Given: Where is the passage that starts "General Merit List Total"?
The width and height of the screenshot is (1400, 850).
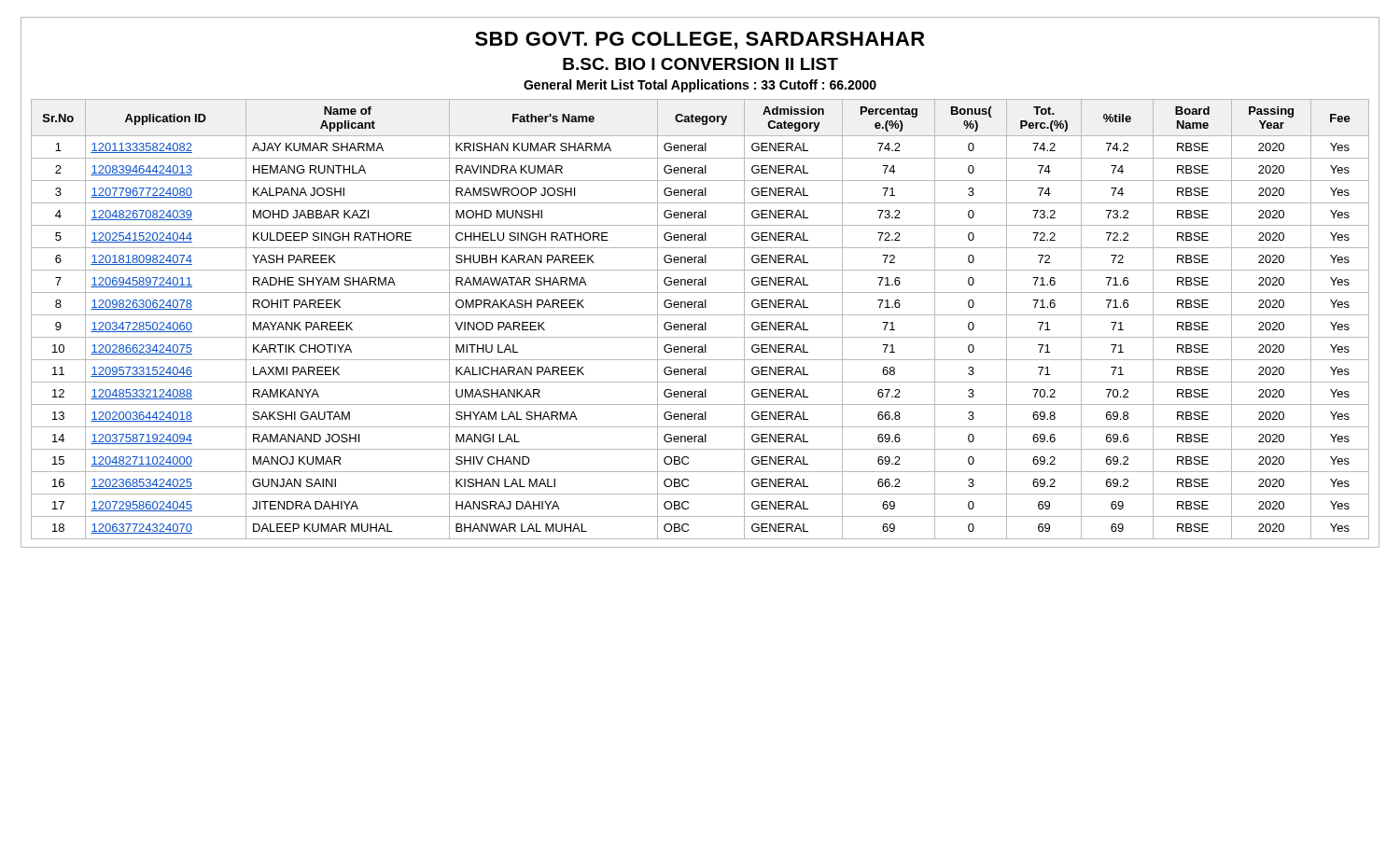Looking at the screenshot, I should (x=700, y=85).
